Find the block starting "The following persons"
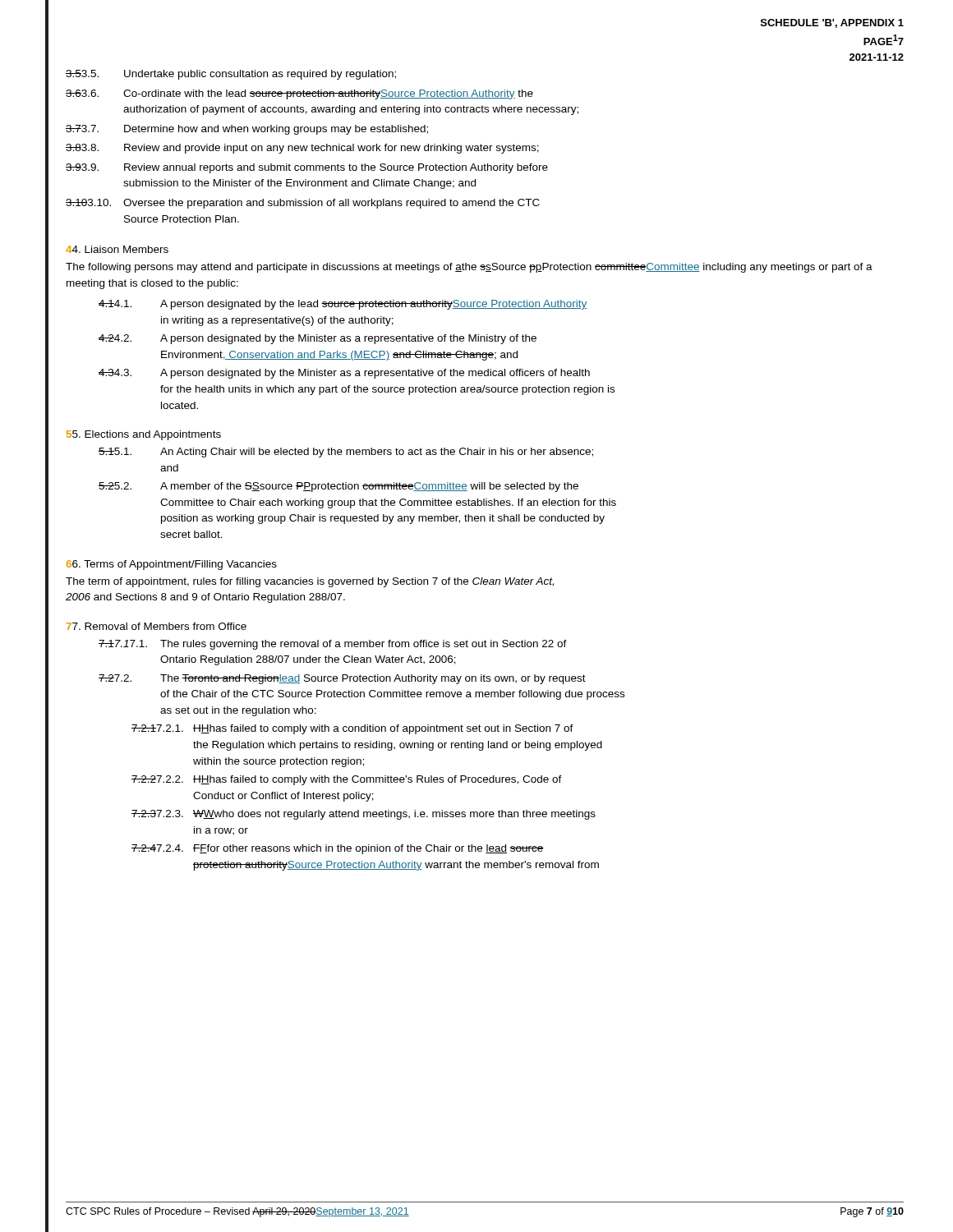The image size is (953, 1232). click(x=469, y=275)
